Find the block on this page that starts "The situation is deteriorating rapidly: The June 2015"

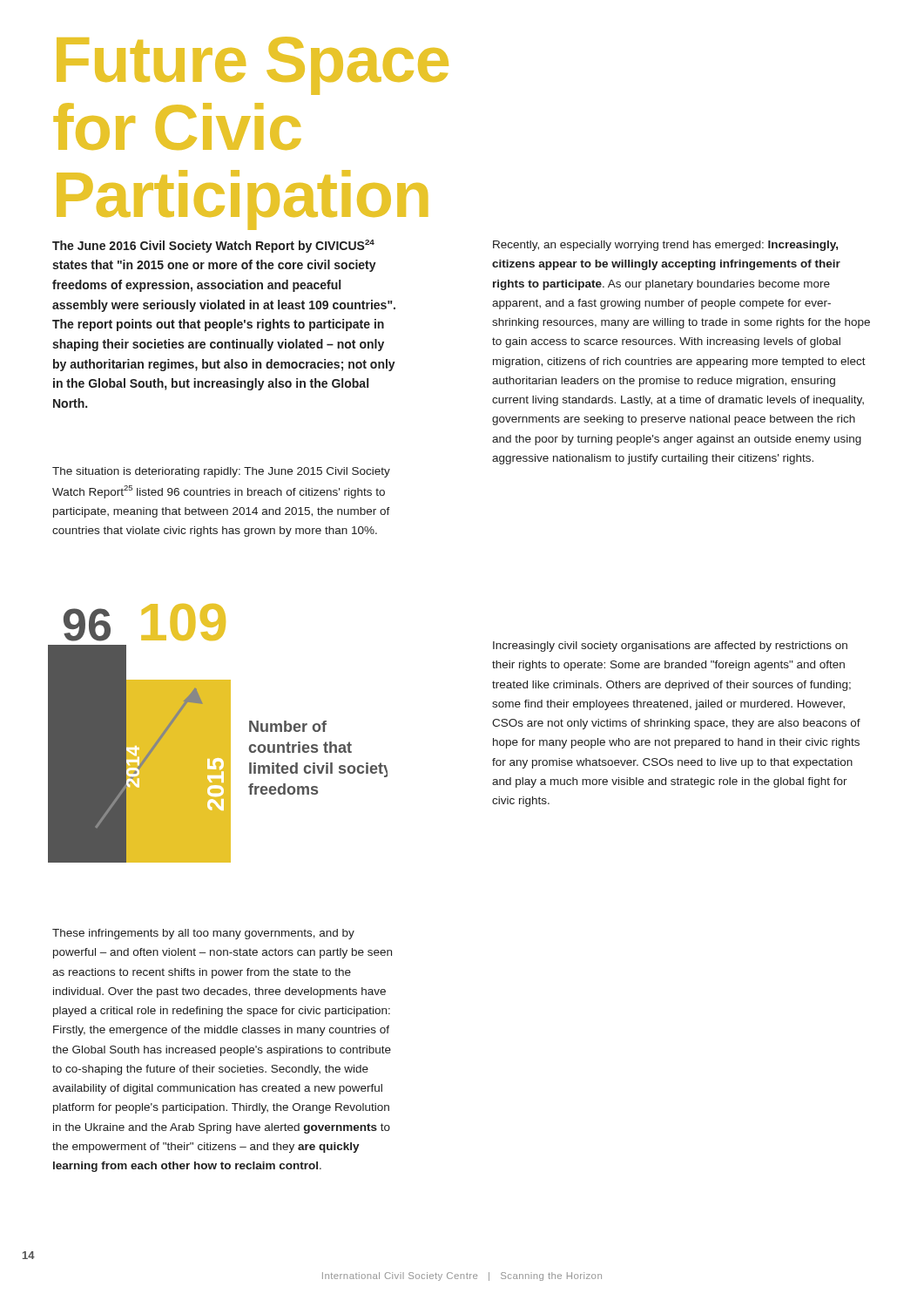coord(224,501)
